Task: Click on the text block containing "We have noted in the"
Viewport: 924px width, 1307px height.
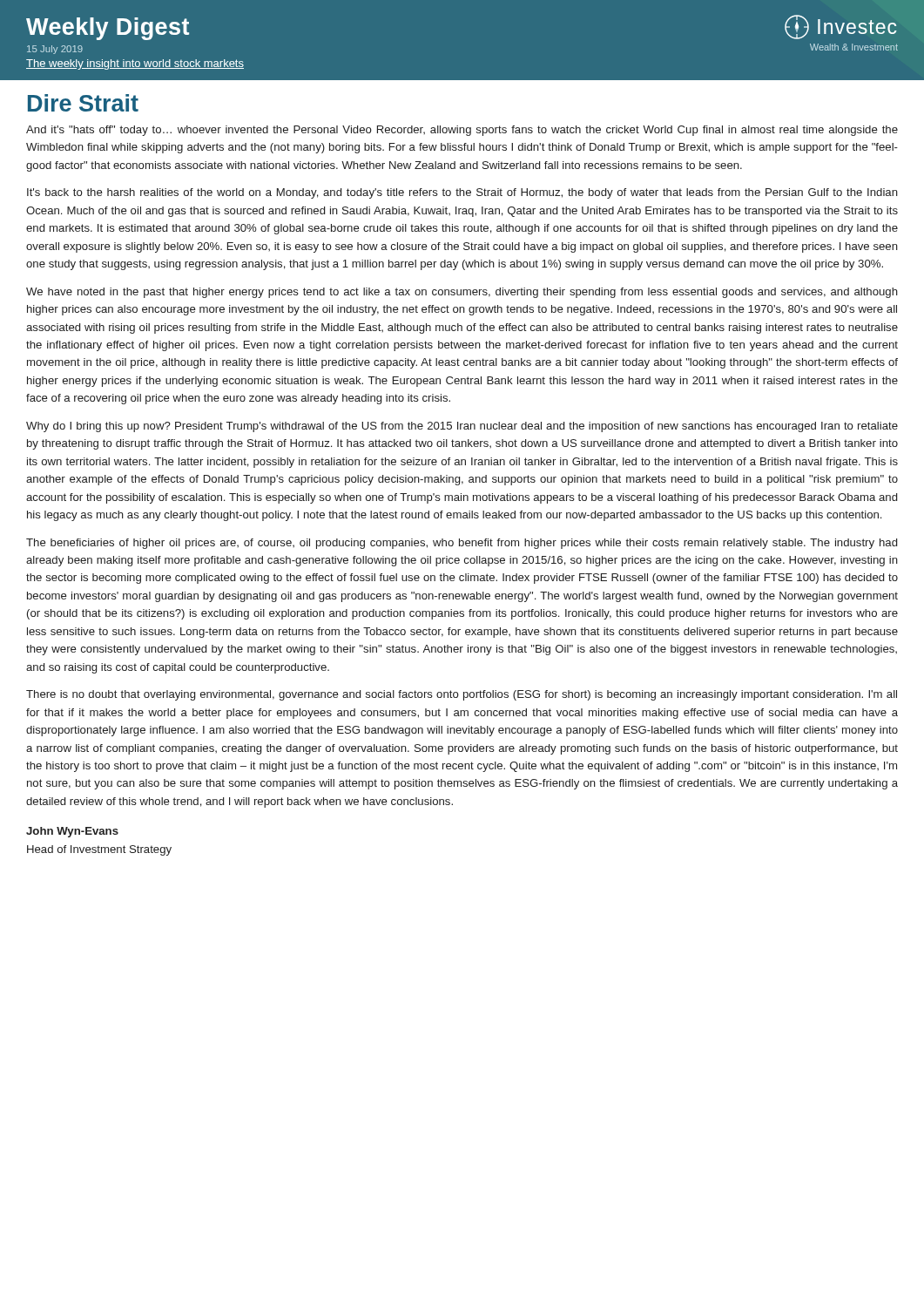Action: tap(462, 345)
